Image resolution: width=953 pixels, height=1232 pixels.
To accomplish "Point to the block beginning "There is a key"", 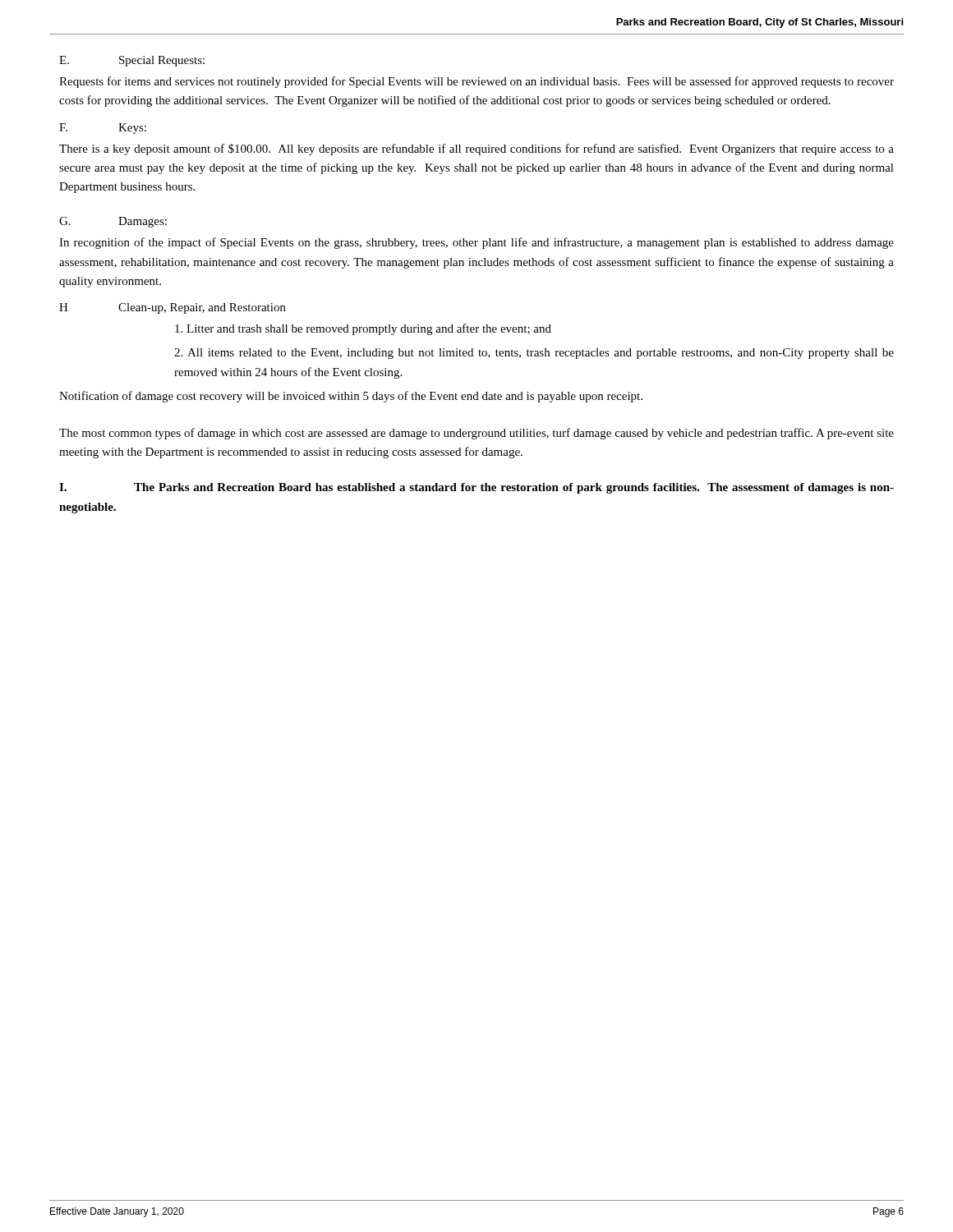I will pos(476,167).
